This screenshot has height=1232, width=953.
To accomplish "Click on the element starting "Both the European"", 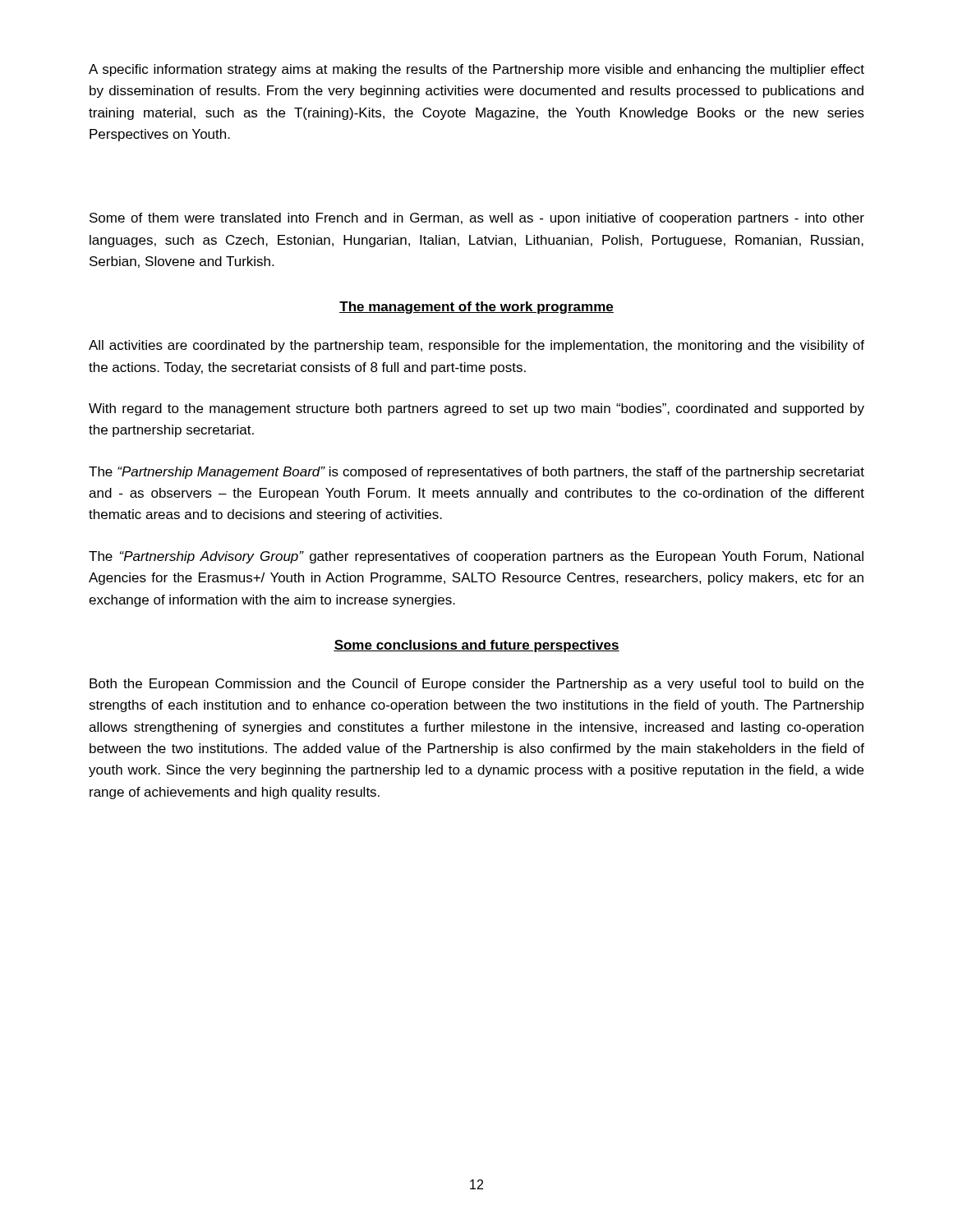I will click(x=476, y=738).
